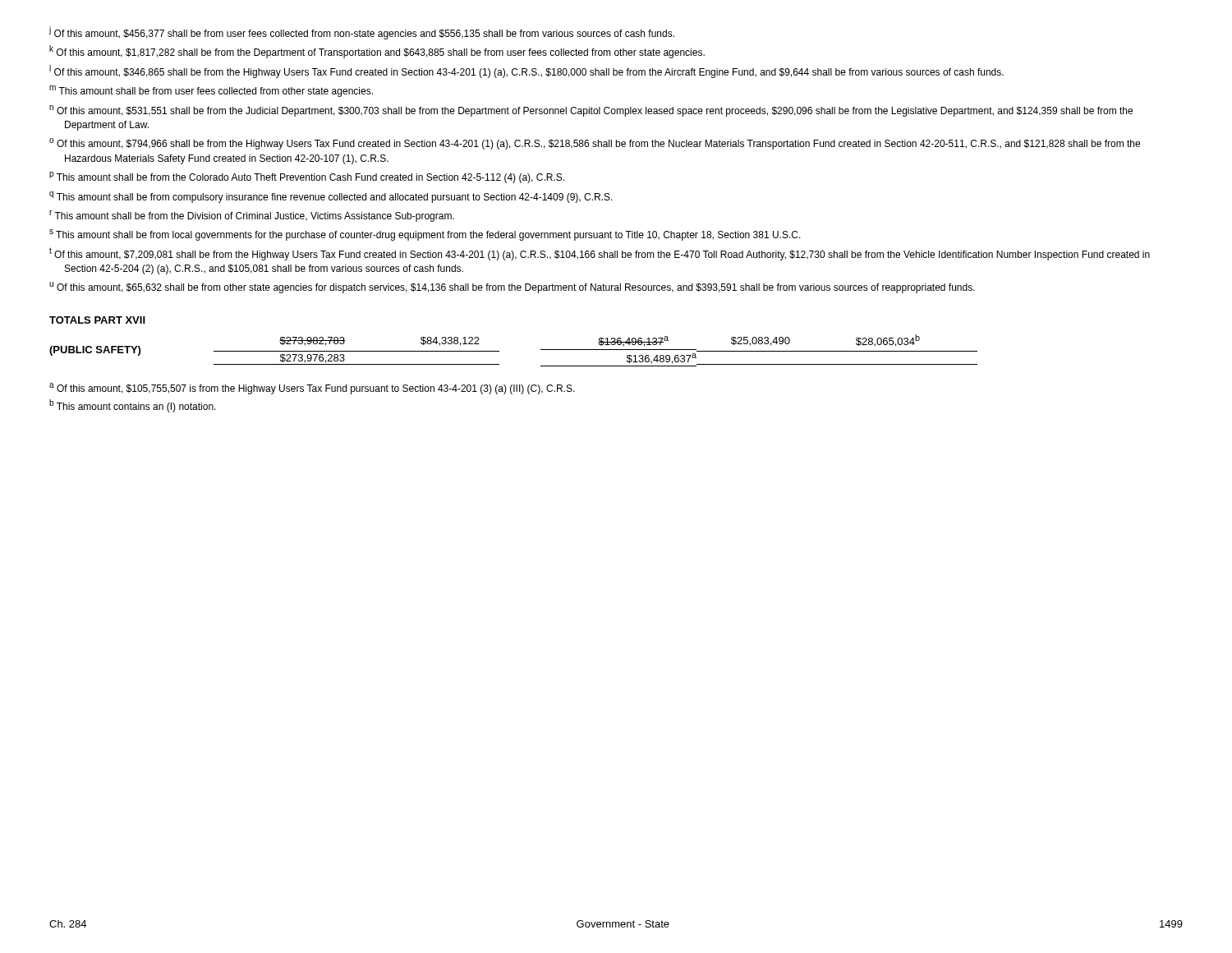Find the block starting "u Of this amount,"
This screenshot has height=953, width=1232.
click(512, 287)
